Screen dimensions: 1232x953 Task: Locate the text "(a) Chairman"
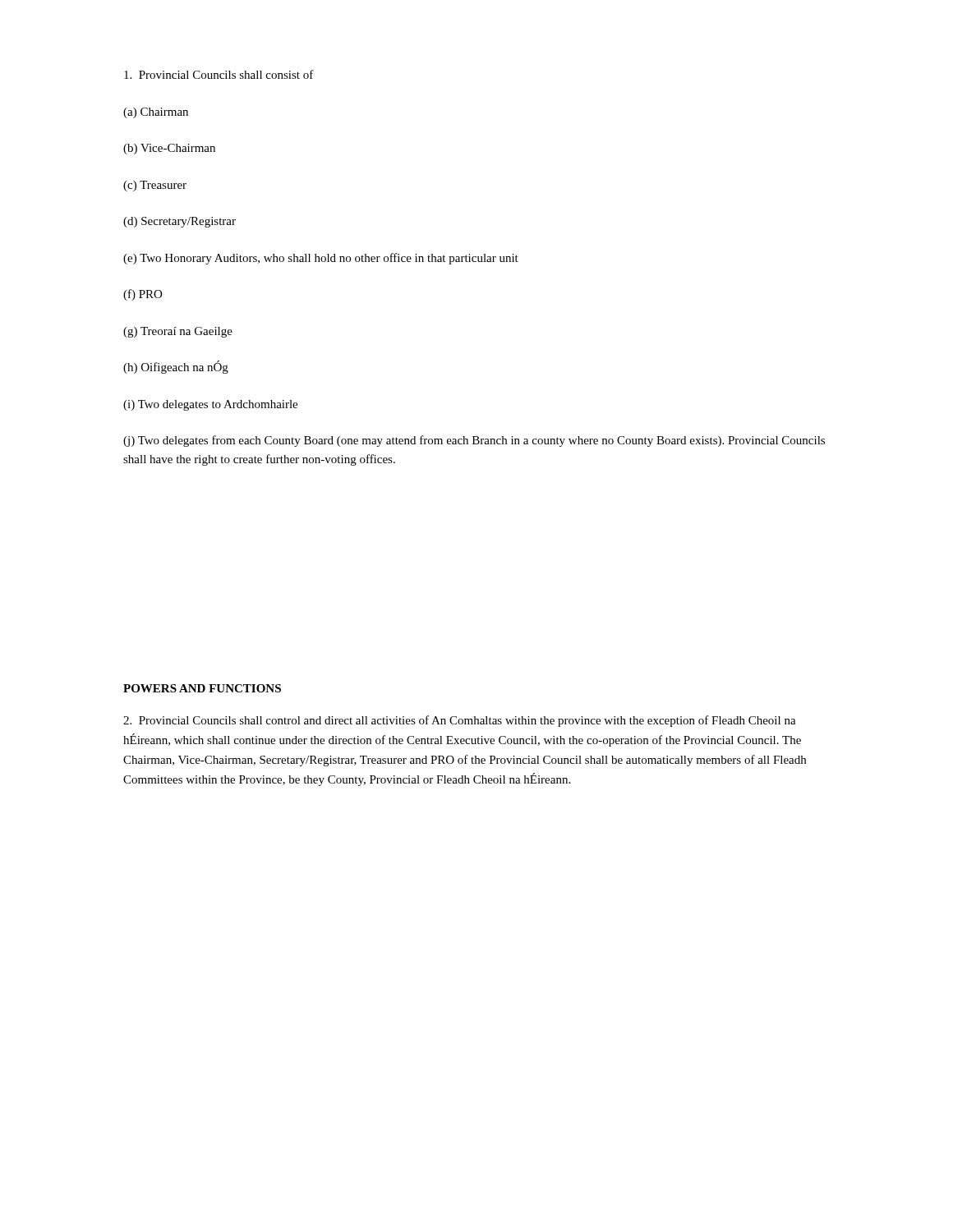click(156, 111)
